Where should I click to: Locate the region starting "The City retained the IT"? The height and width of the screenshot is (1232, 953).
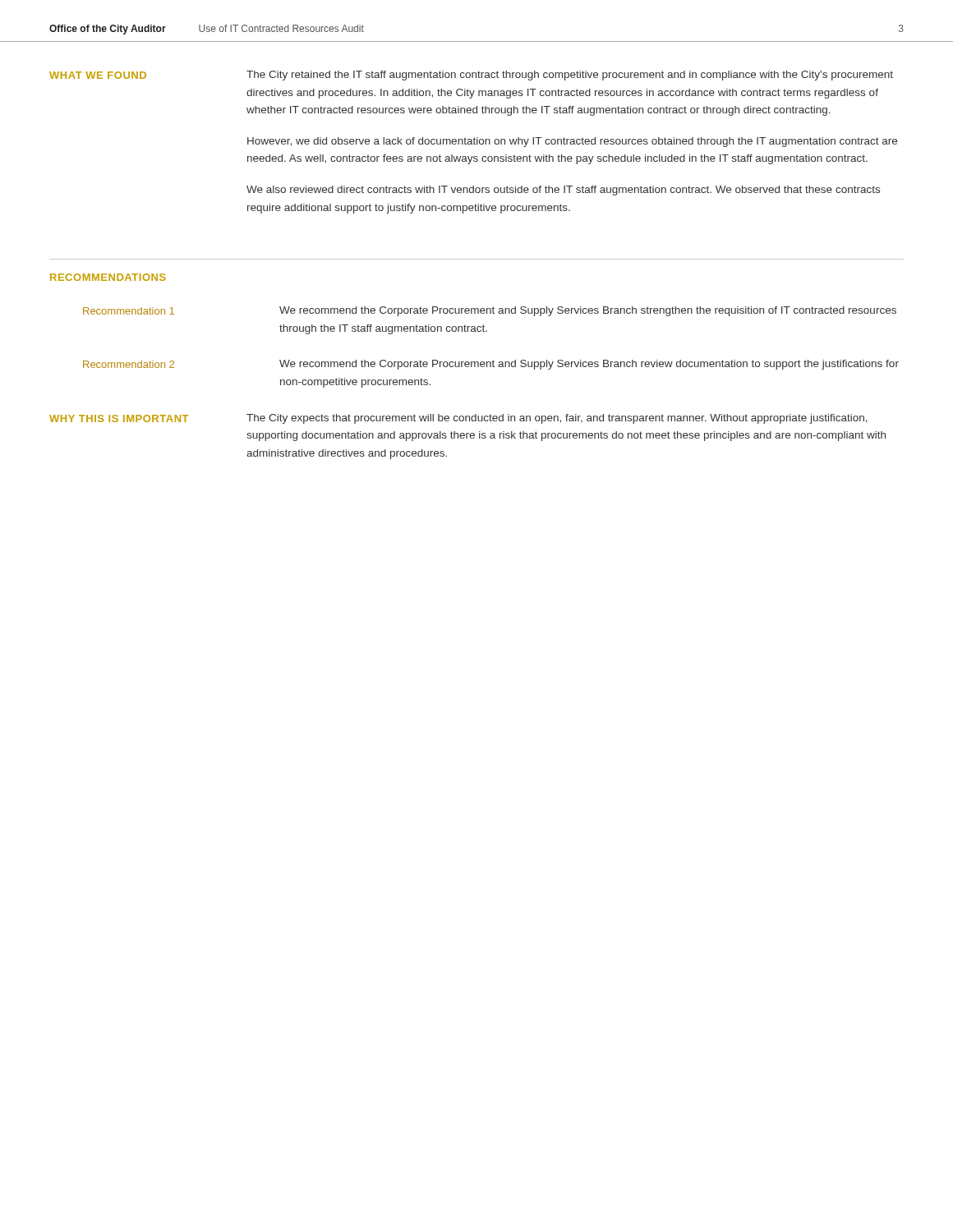(x=570, y=92)
